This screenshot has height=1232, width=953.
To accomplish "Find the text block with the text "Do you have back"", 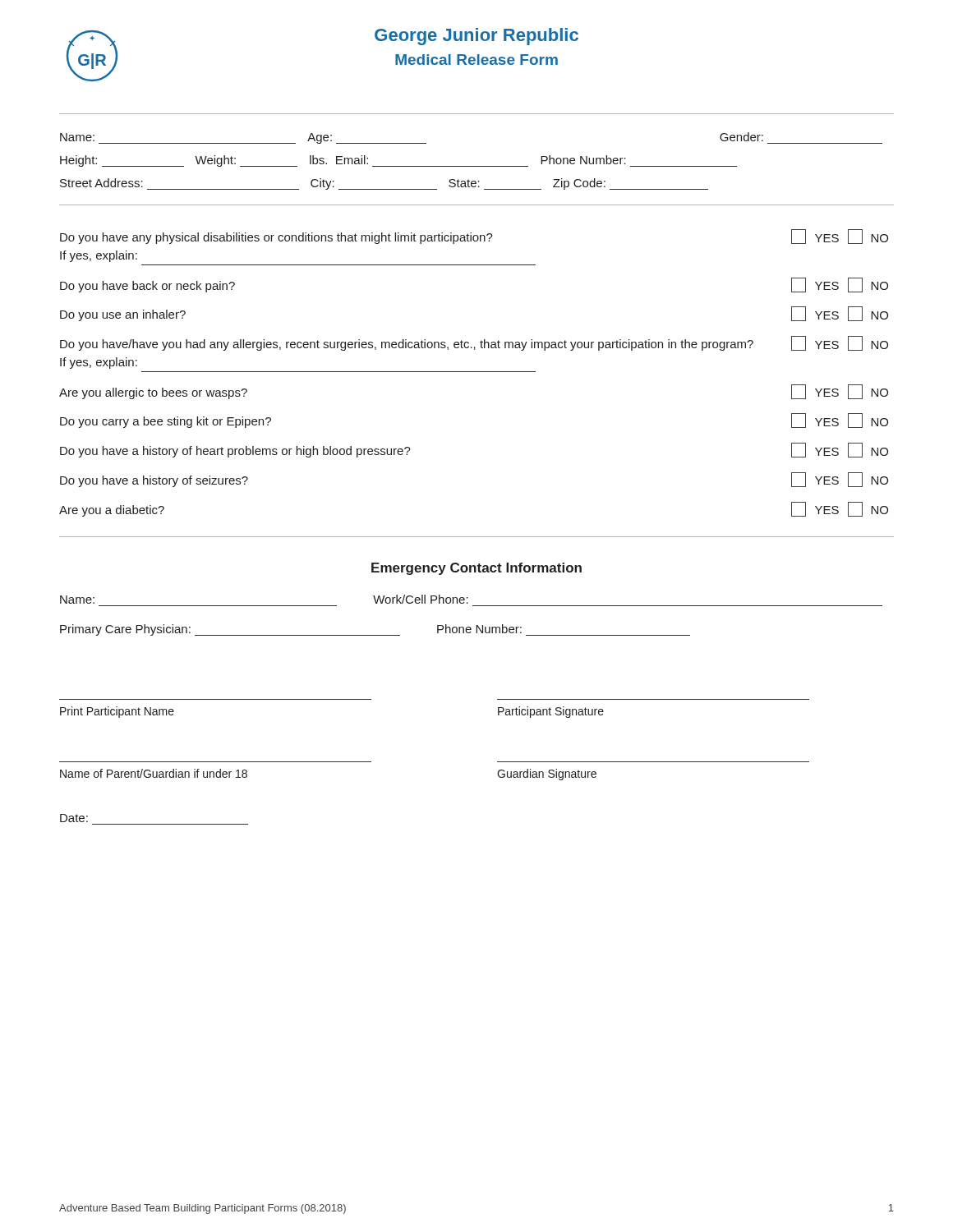I will (144, 285).
